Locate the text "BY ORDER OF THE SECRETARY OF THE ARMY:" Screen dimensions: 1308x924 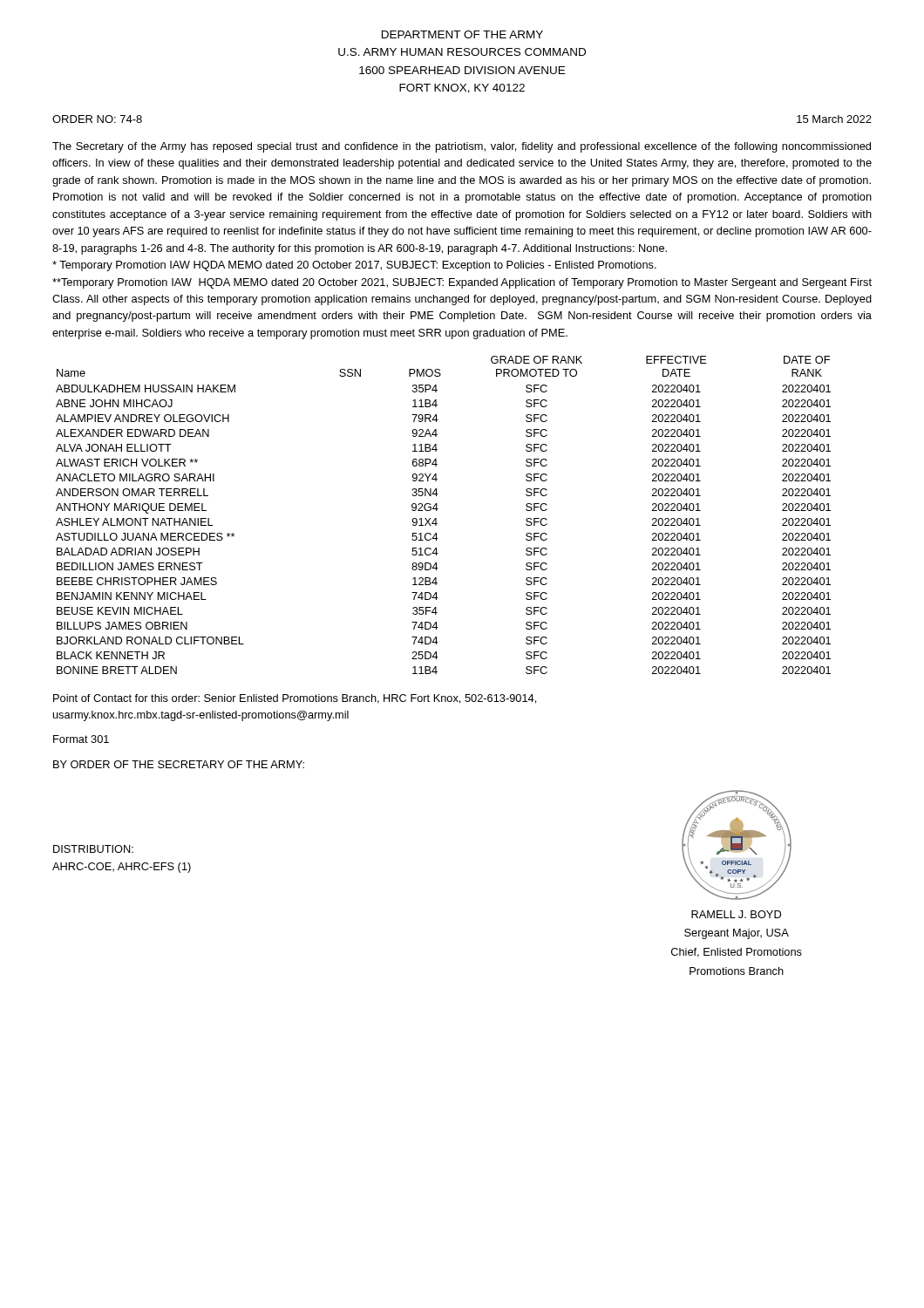coord(179,764)
